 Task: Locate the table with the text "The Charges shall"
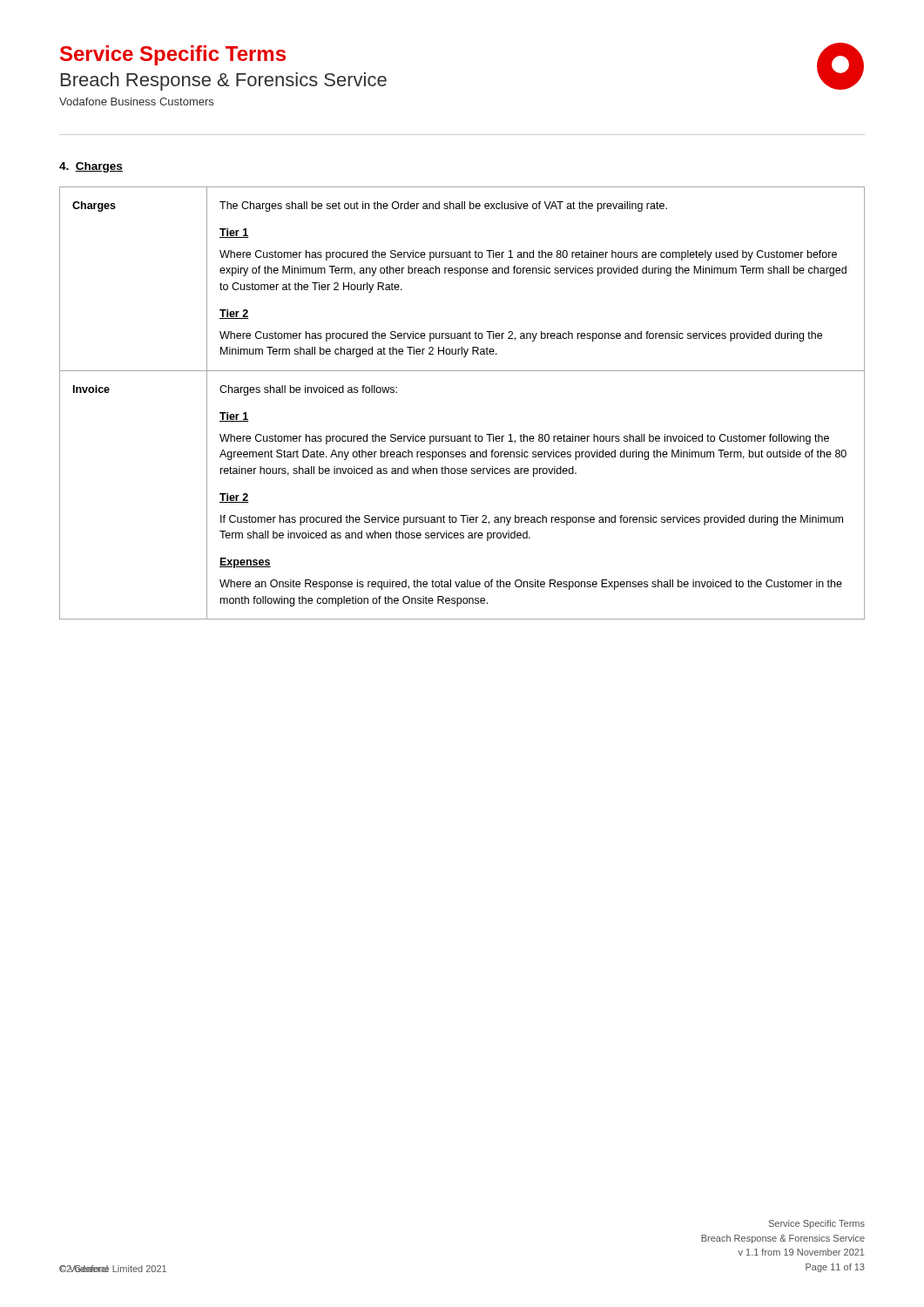click(462, 403)
